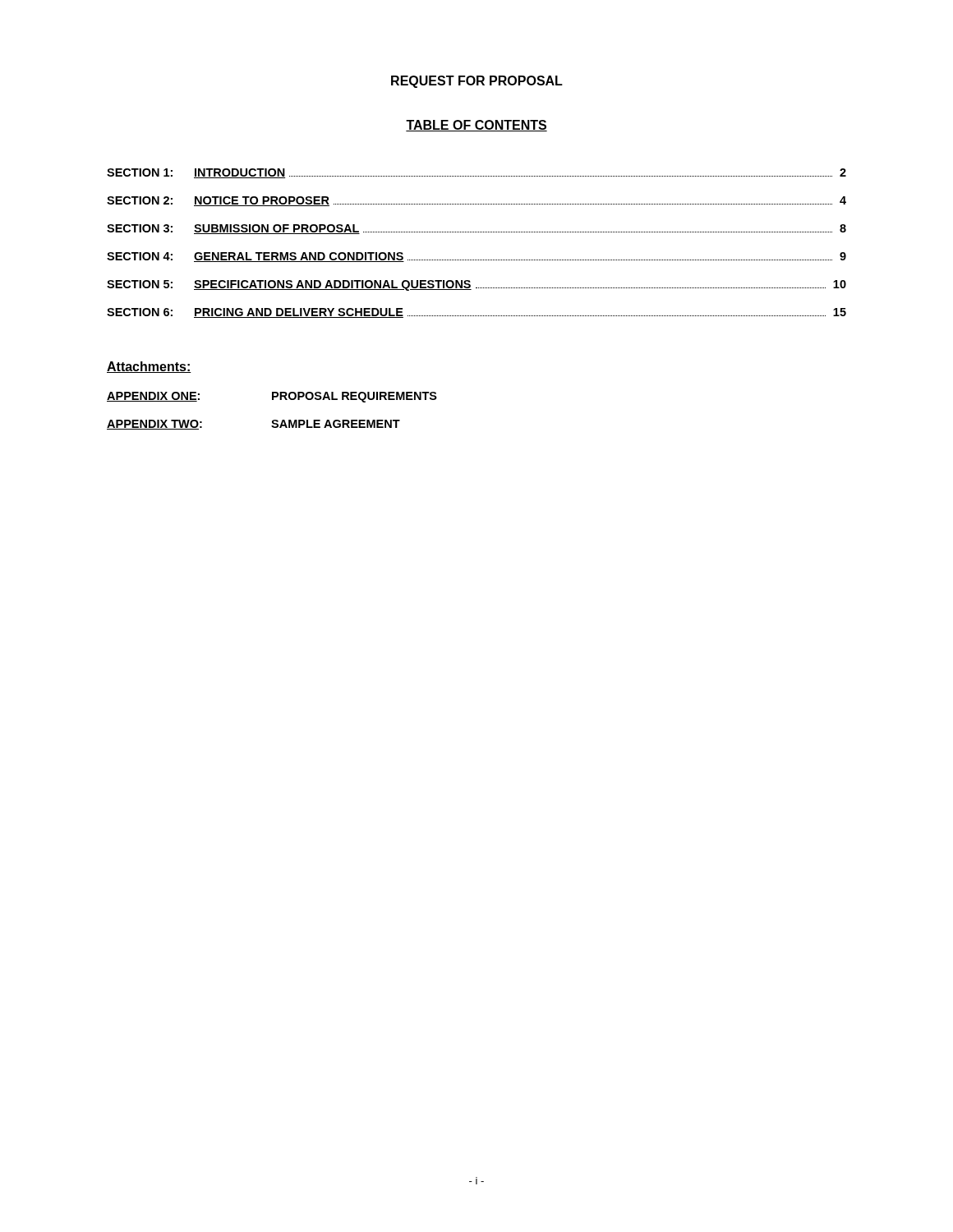Image resolution: width=953 pixels, height=1232 pixels.
Task: Find the block on this page that starts "SECTION 2: NOTICE"
Action: pyautogui.click(x=476, y=200)
